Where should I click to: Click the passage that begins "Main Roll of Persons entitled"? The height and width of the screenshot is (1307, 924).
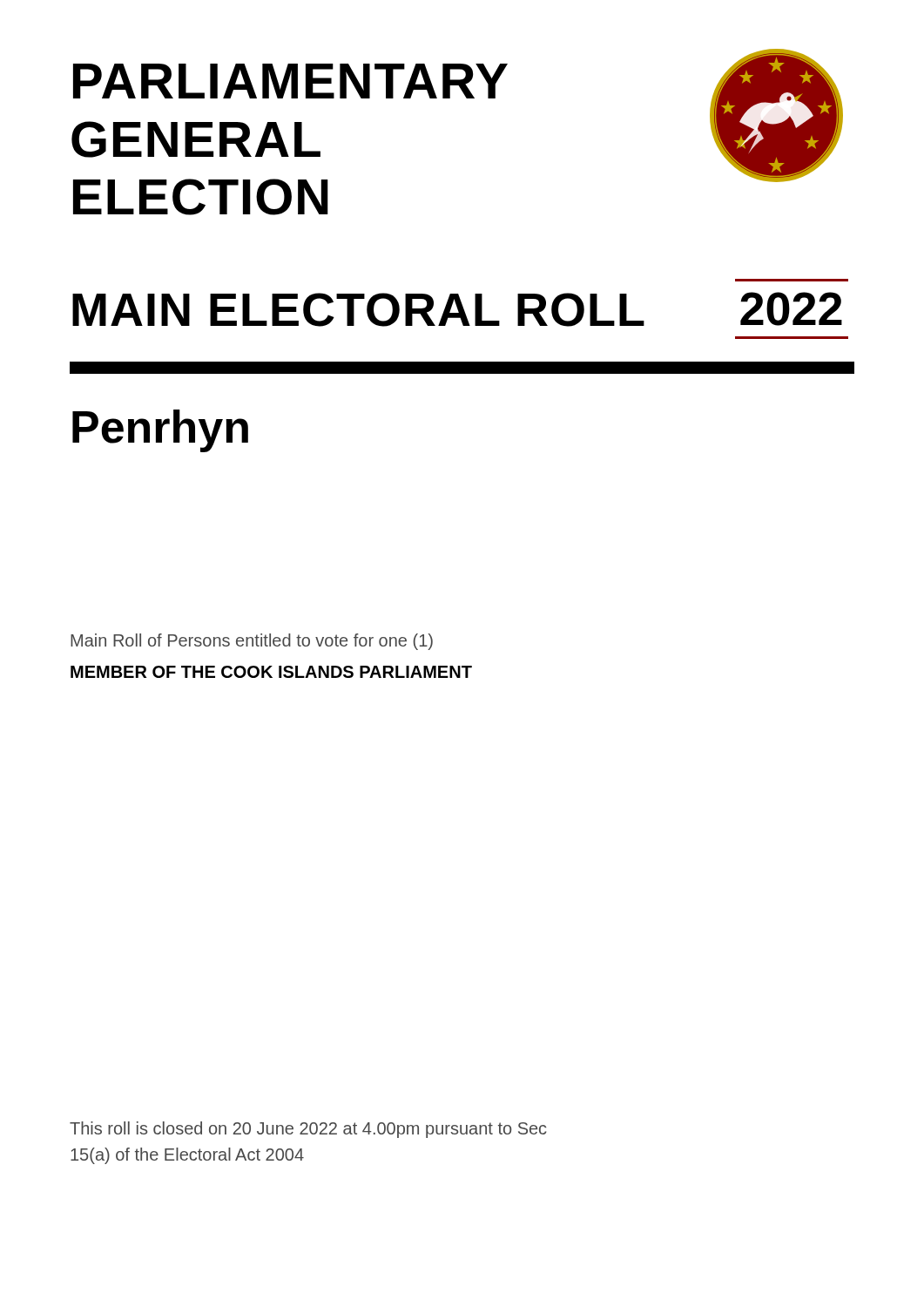pyautogui.click(x=374, y=656)
